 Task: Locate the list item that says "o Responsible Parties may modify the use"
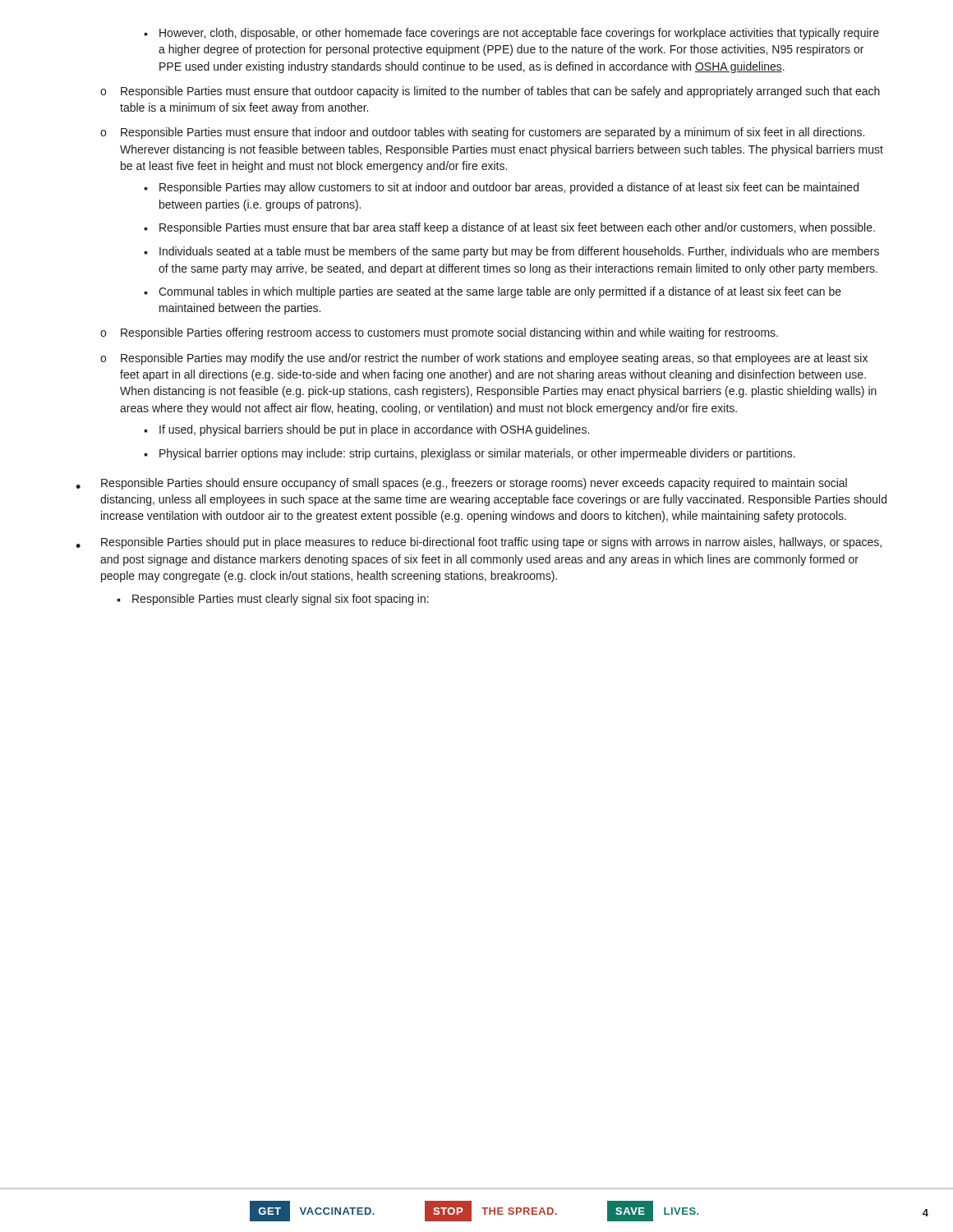(x=494, y=383)
